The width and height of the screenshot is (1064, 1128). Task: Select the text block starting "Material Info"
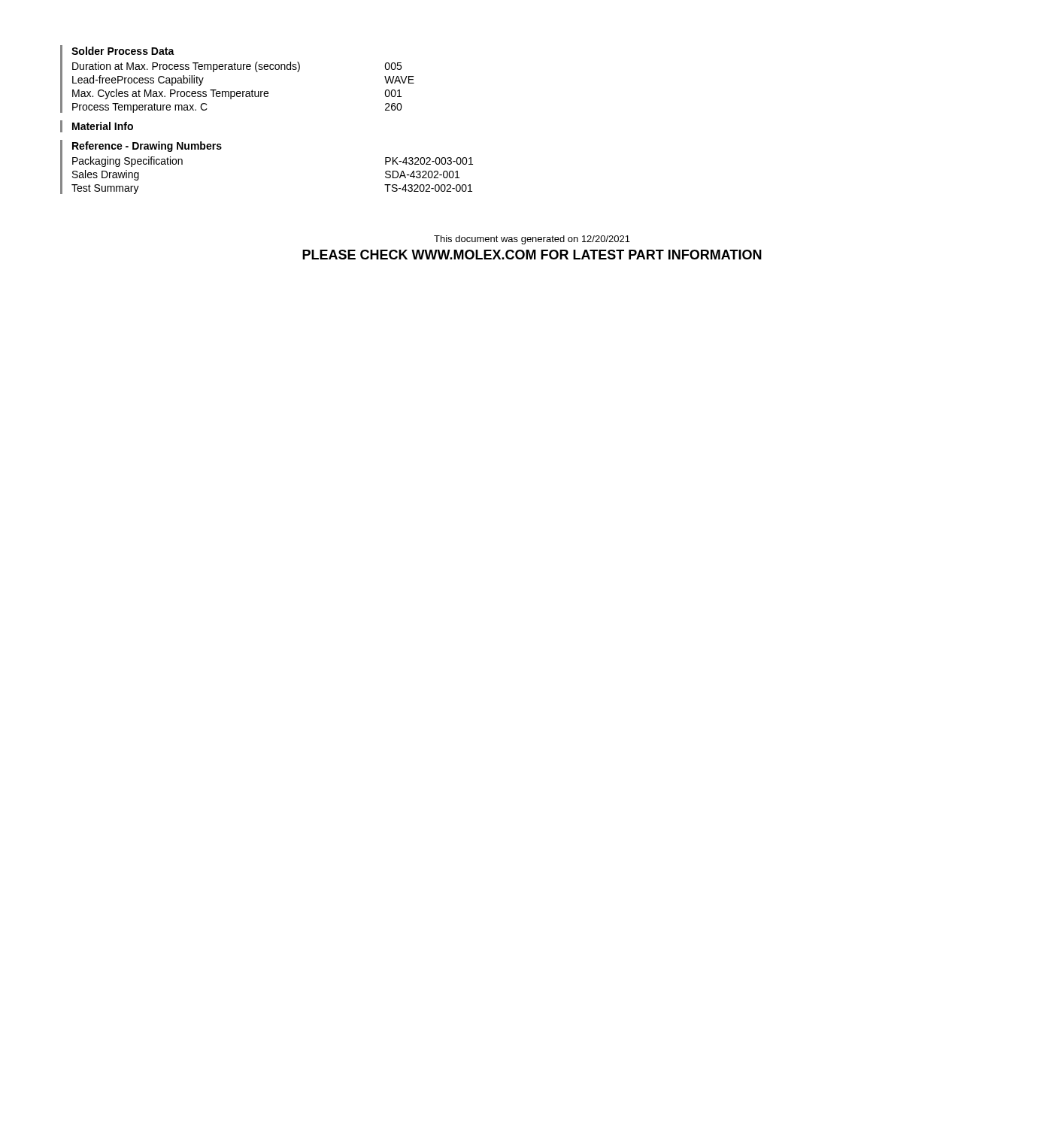coord(102,126)
